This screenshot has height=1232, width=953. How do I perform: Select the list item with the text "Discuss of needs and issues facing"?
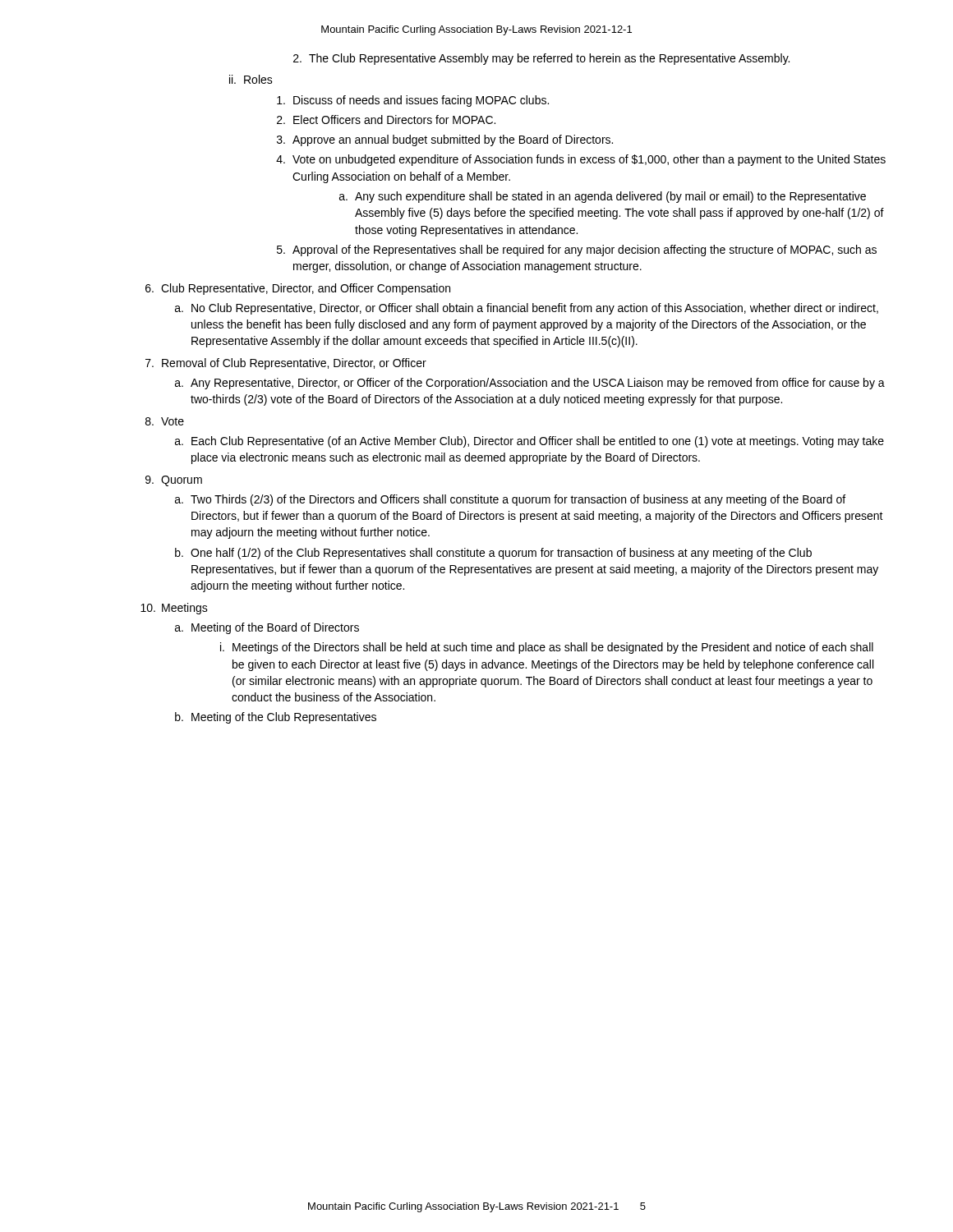[413, 101]
